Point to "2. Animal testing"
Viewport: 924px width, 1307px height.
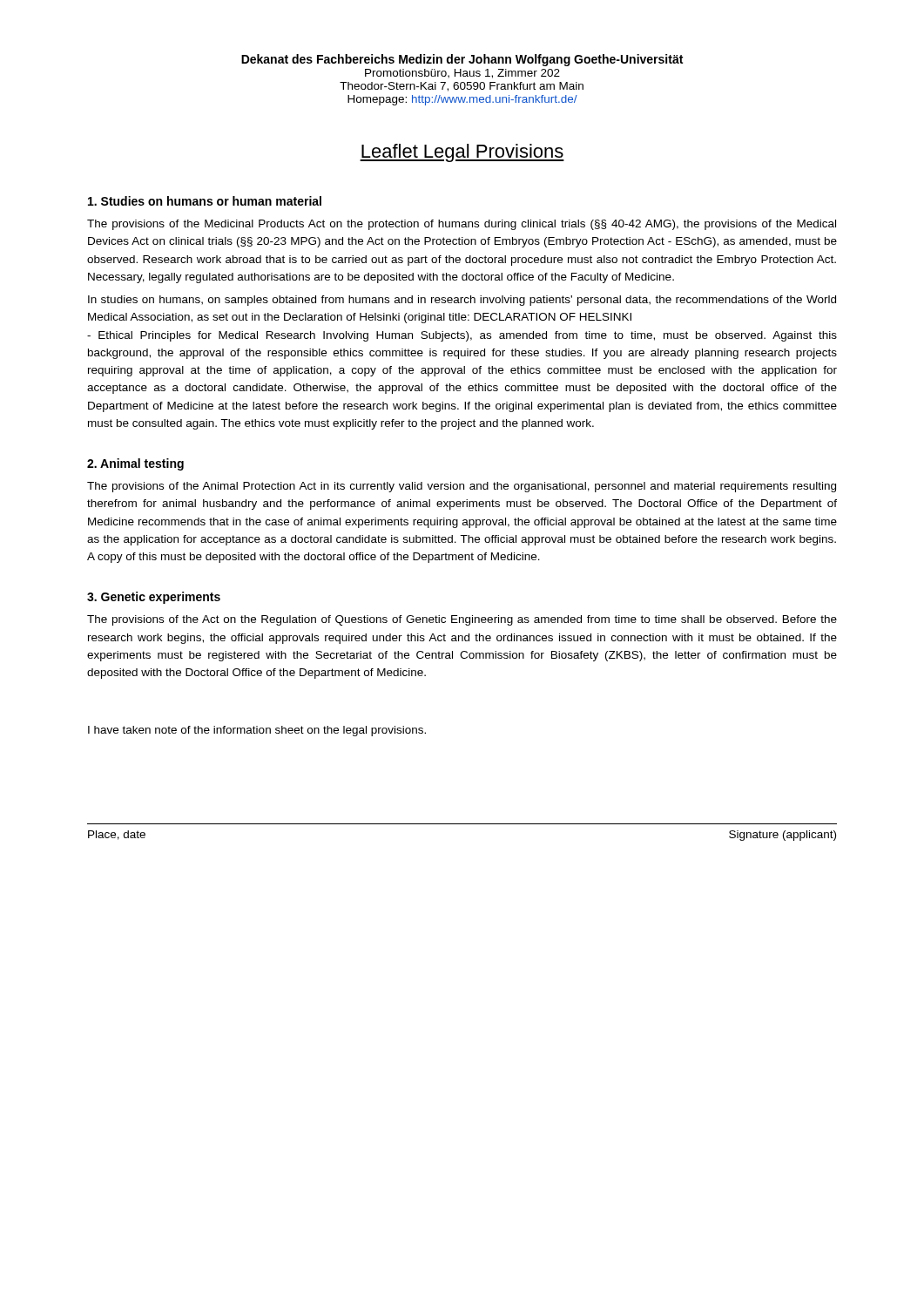pyautogui.click(x=136, y=464)
